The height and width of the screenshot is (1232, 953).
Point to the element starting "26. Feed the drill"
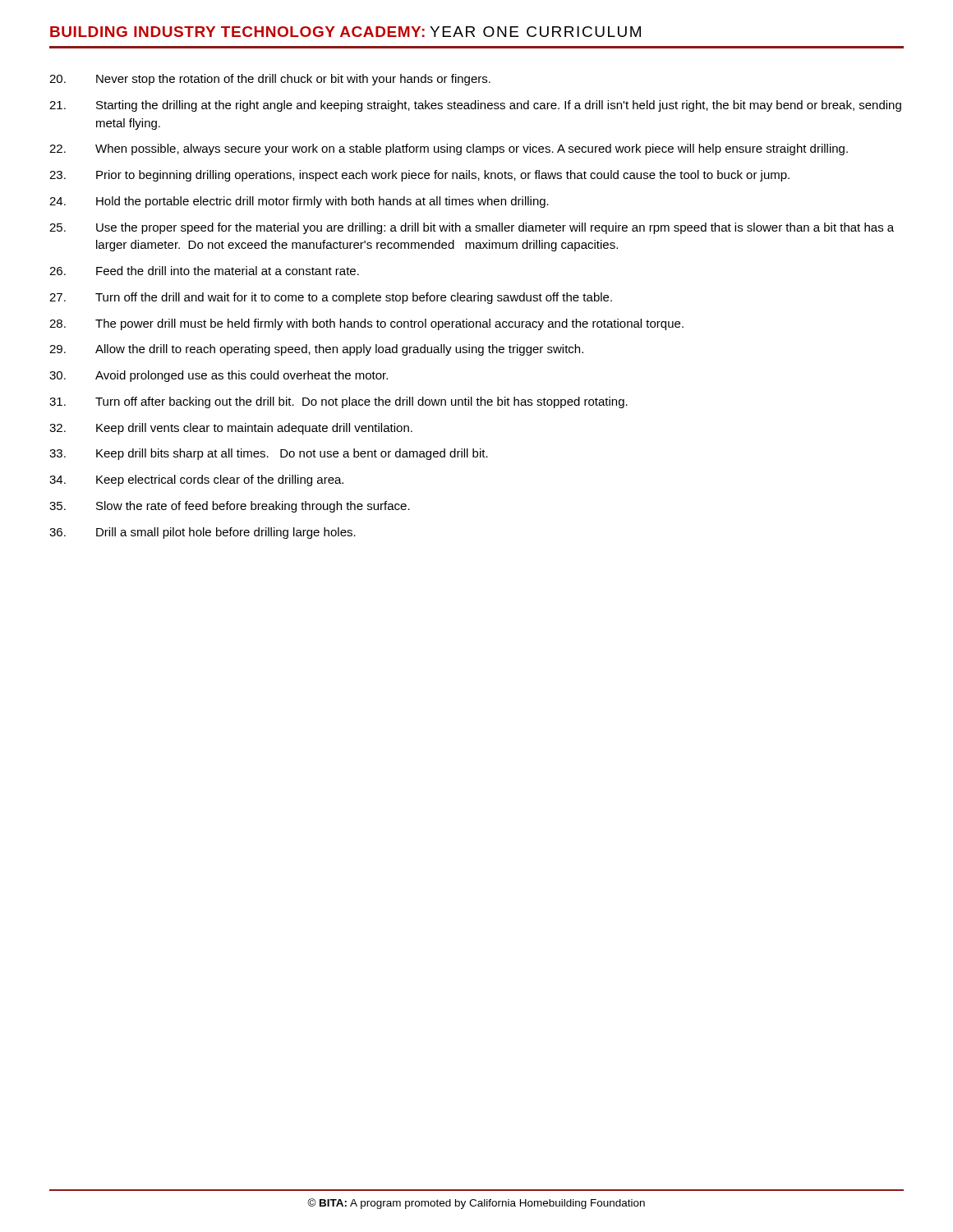(x=204, y=271)
